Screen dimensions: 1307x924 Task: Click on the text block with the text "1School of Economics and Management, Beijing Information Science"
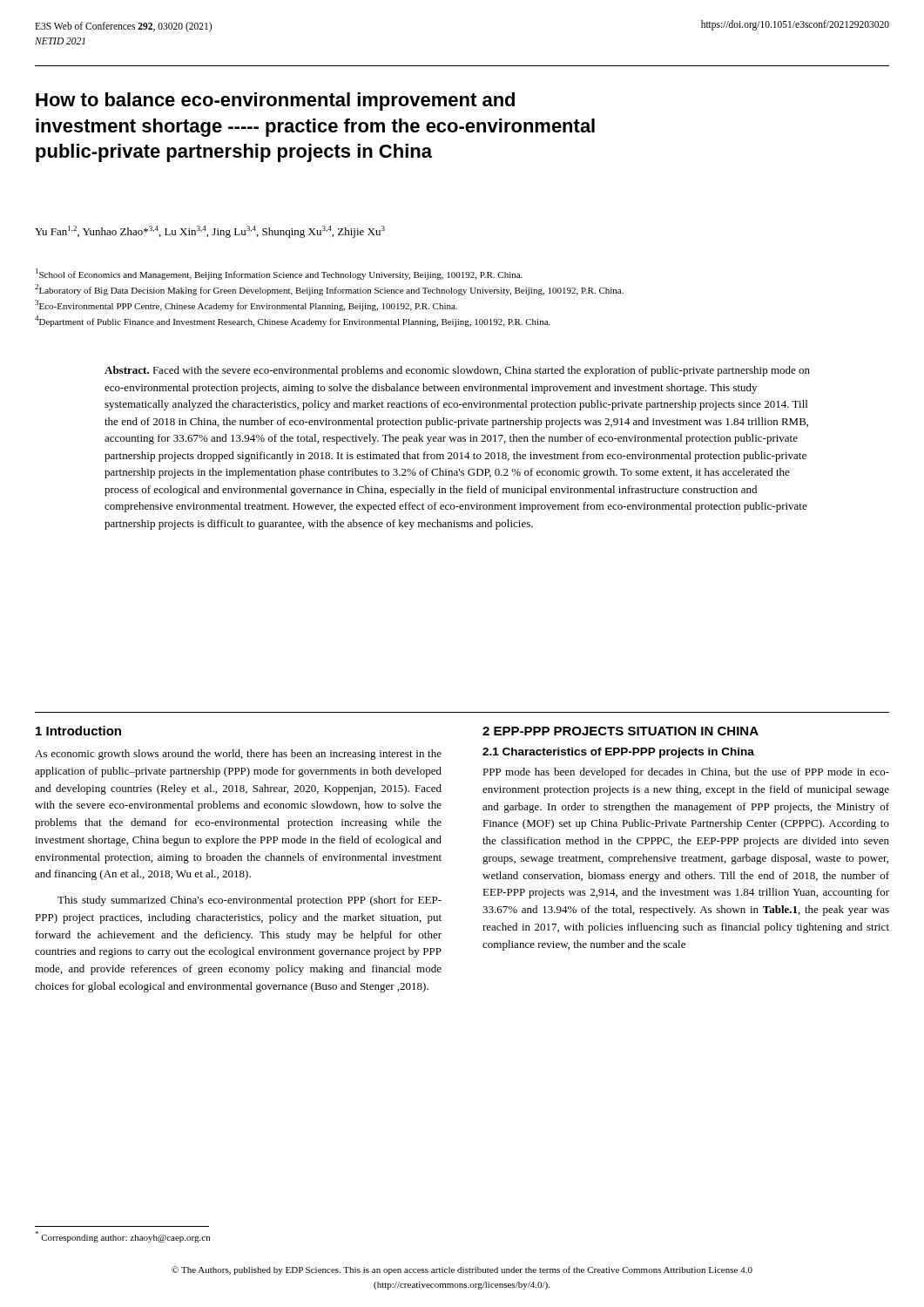pyautogui.click(x=329, y=297)
